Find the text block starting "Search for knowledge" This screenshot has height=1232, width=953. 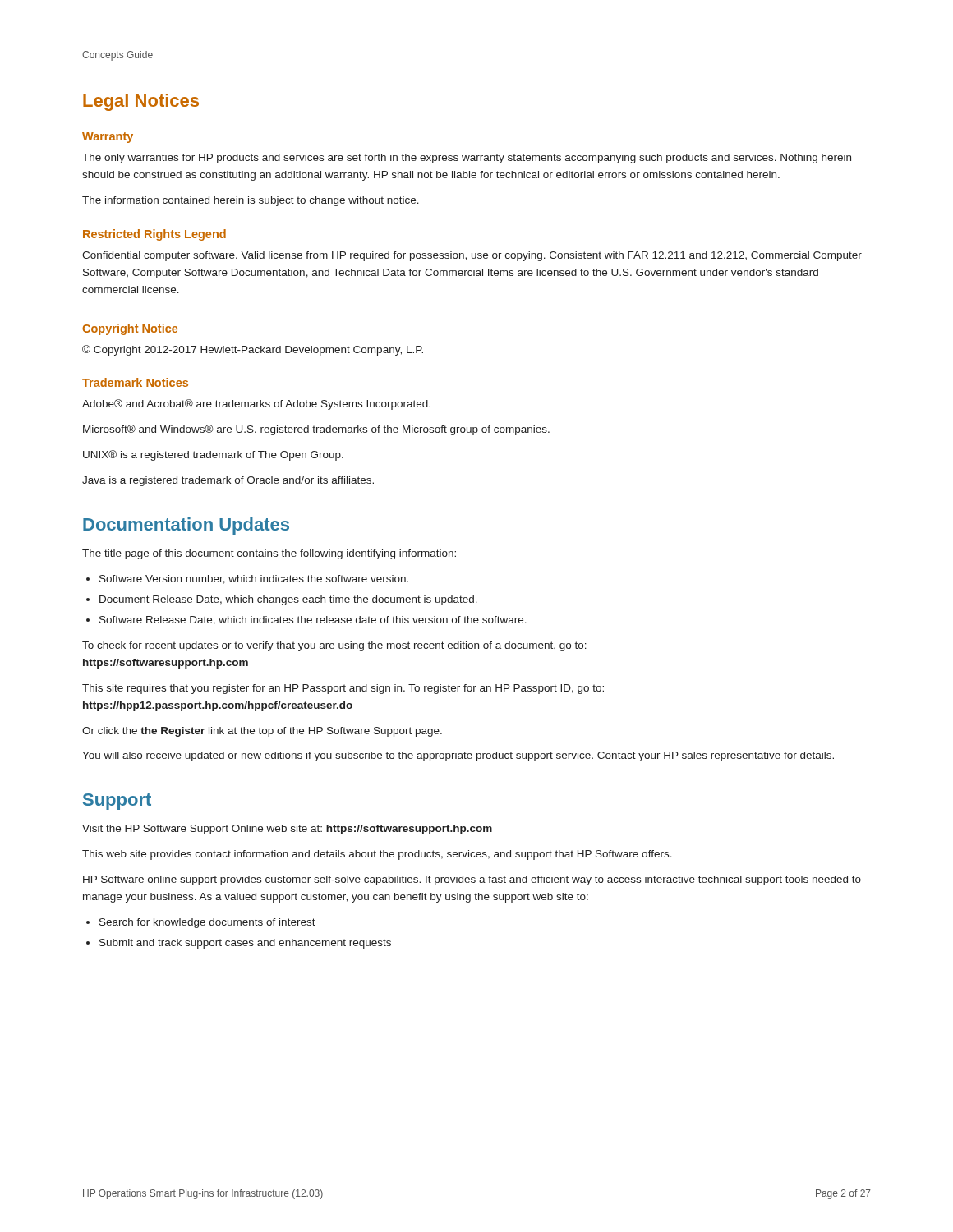pos(207,923)
